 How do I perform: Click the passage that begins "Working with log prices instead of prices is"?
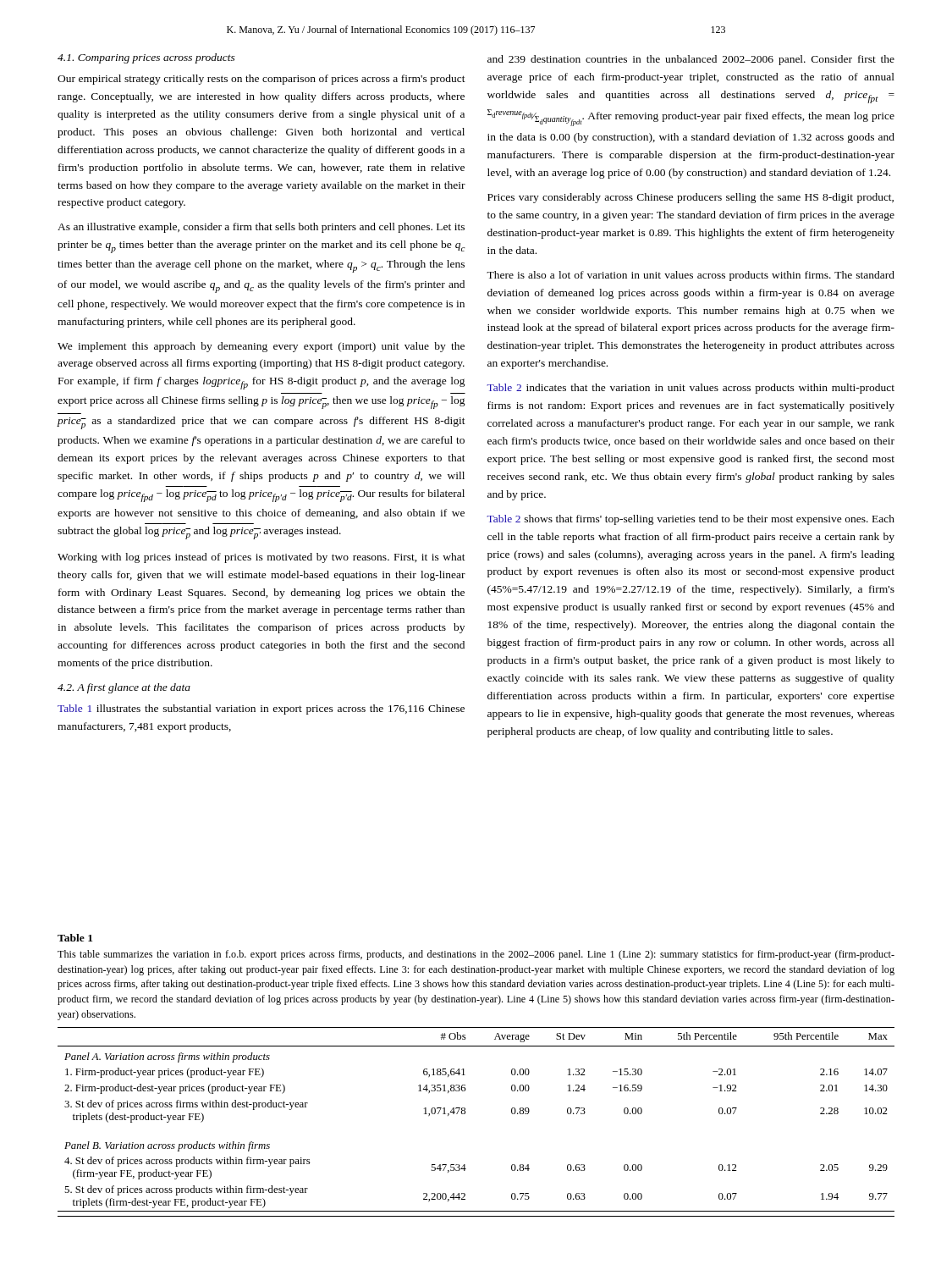(261, 610)
